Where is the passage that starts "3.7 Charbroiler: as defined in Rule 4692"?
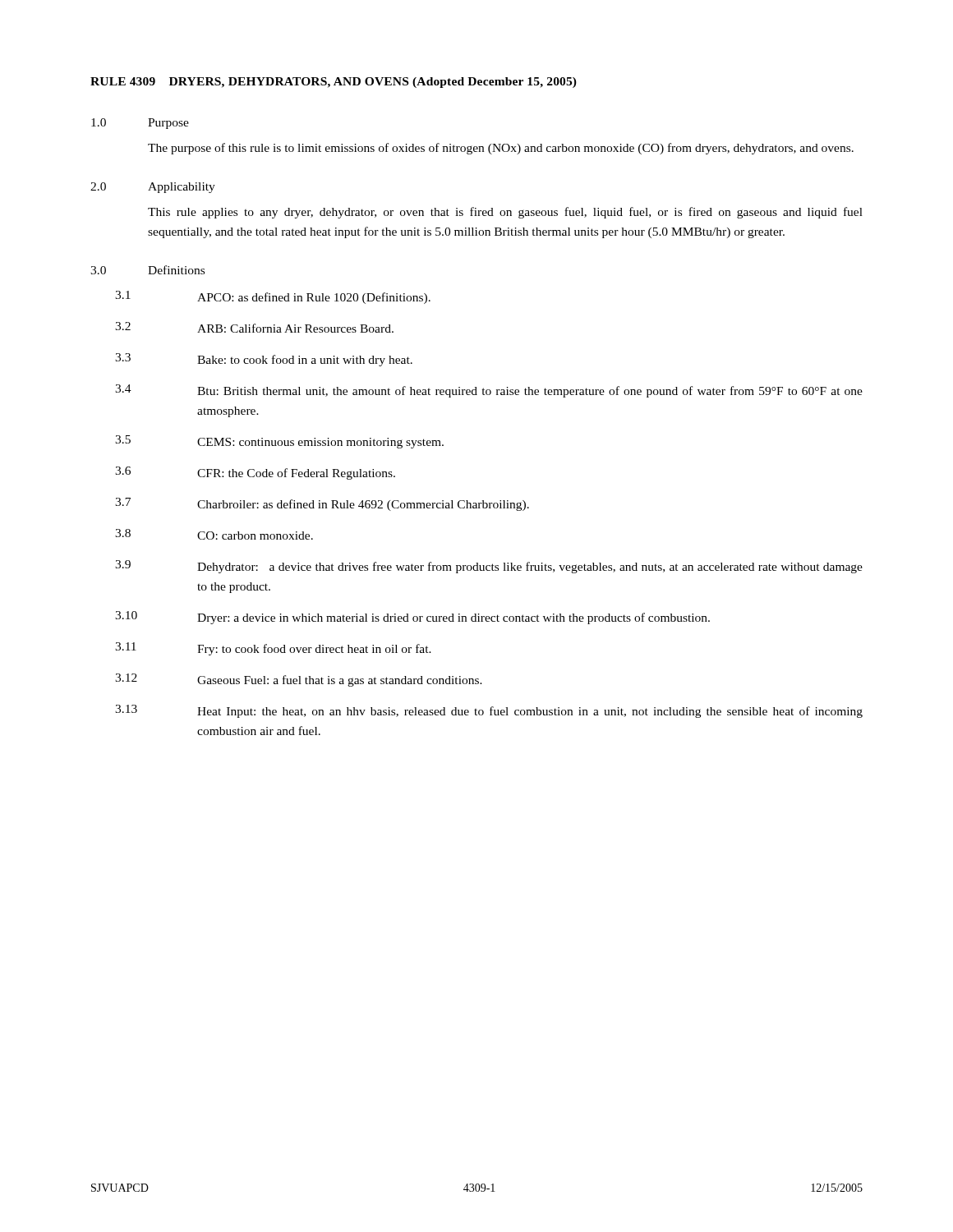 (476, 504)
